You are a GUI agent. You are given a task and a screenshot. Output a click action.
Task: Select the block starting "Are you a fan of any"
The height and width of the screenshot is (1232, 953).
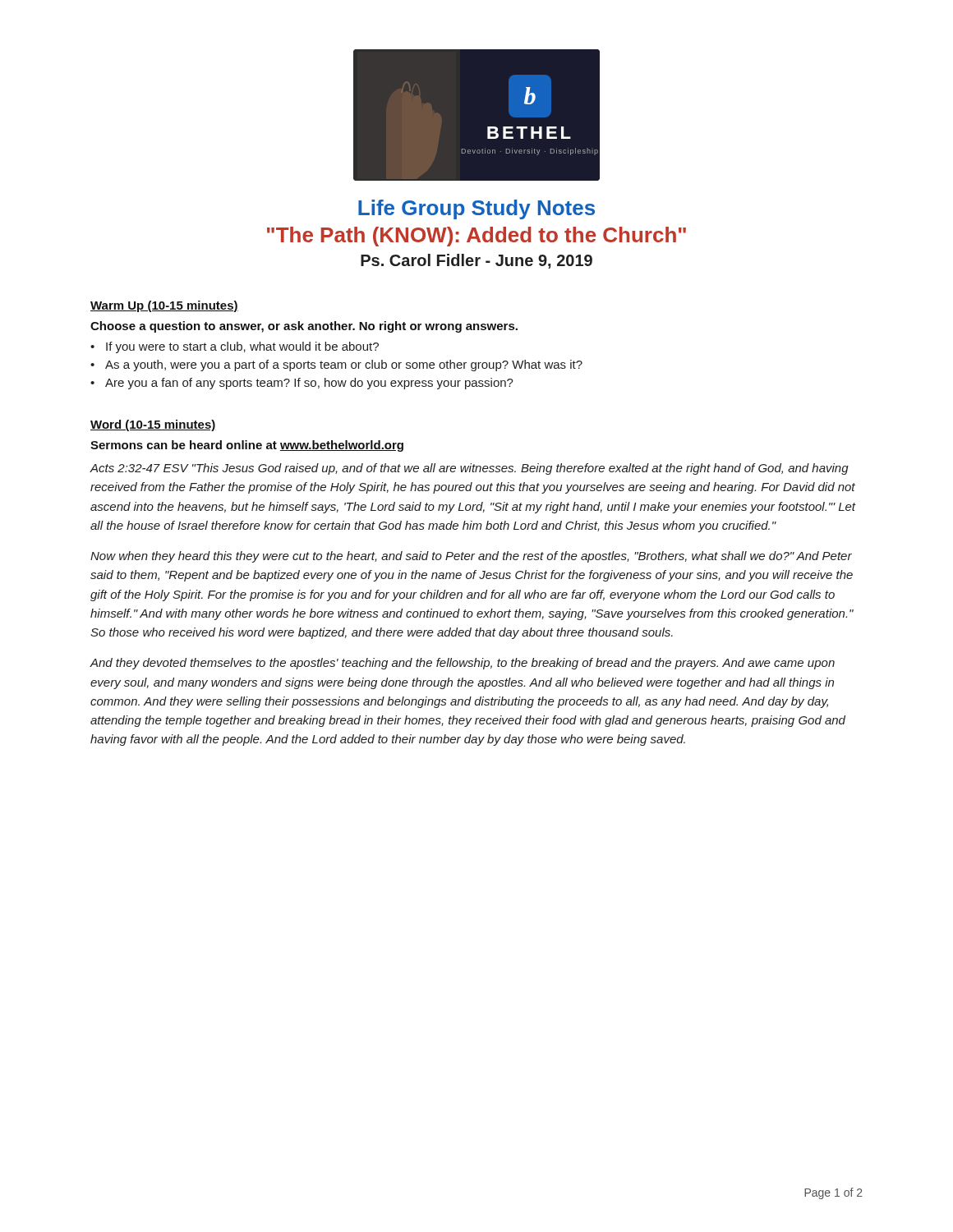coord(309,382)
